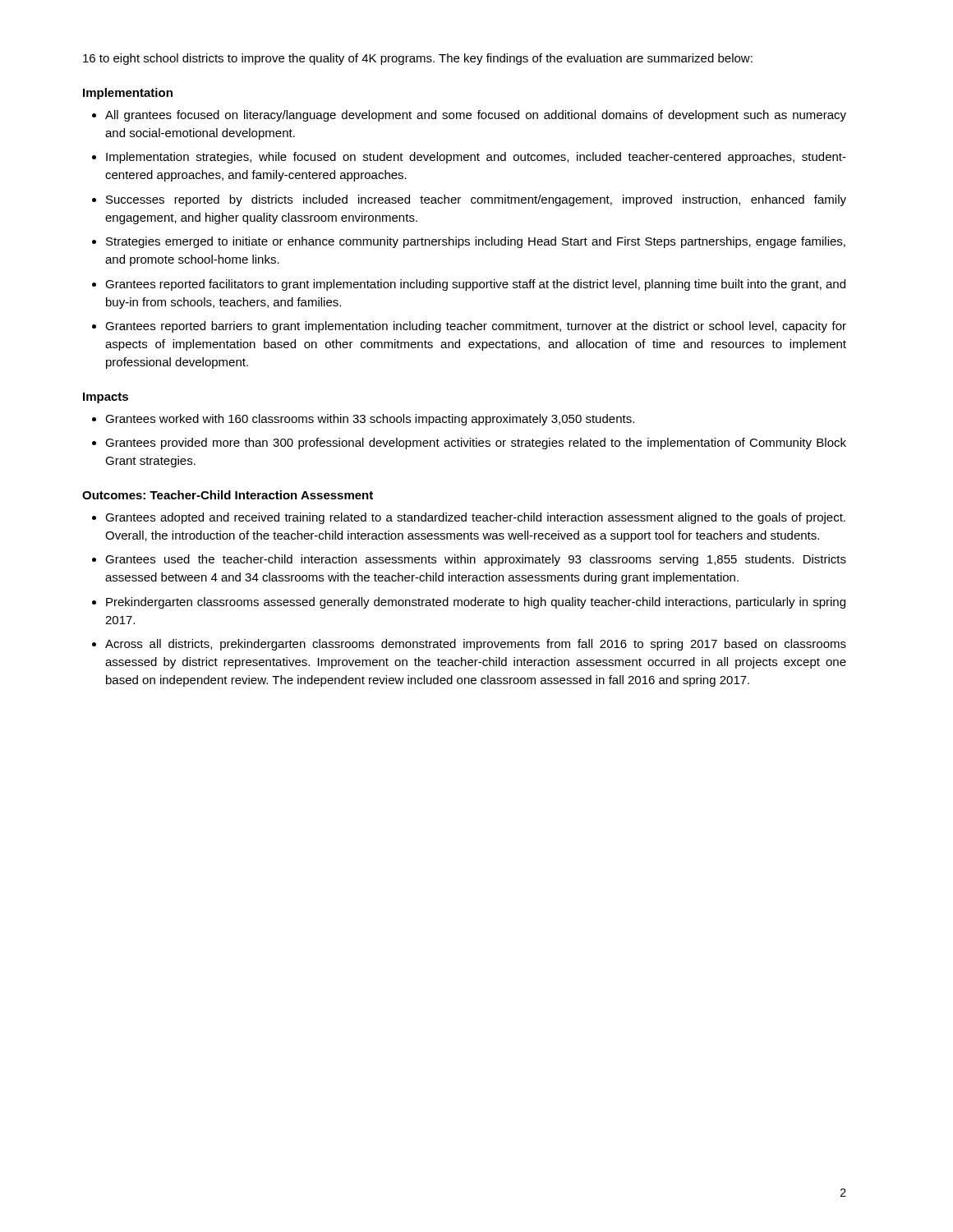The width and height of the screenshot is (953, 1232).
Task: Find the list item that says "Grantees provided more than 300 professional development"
Action: click(x=476, y=451)
